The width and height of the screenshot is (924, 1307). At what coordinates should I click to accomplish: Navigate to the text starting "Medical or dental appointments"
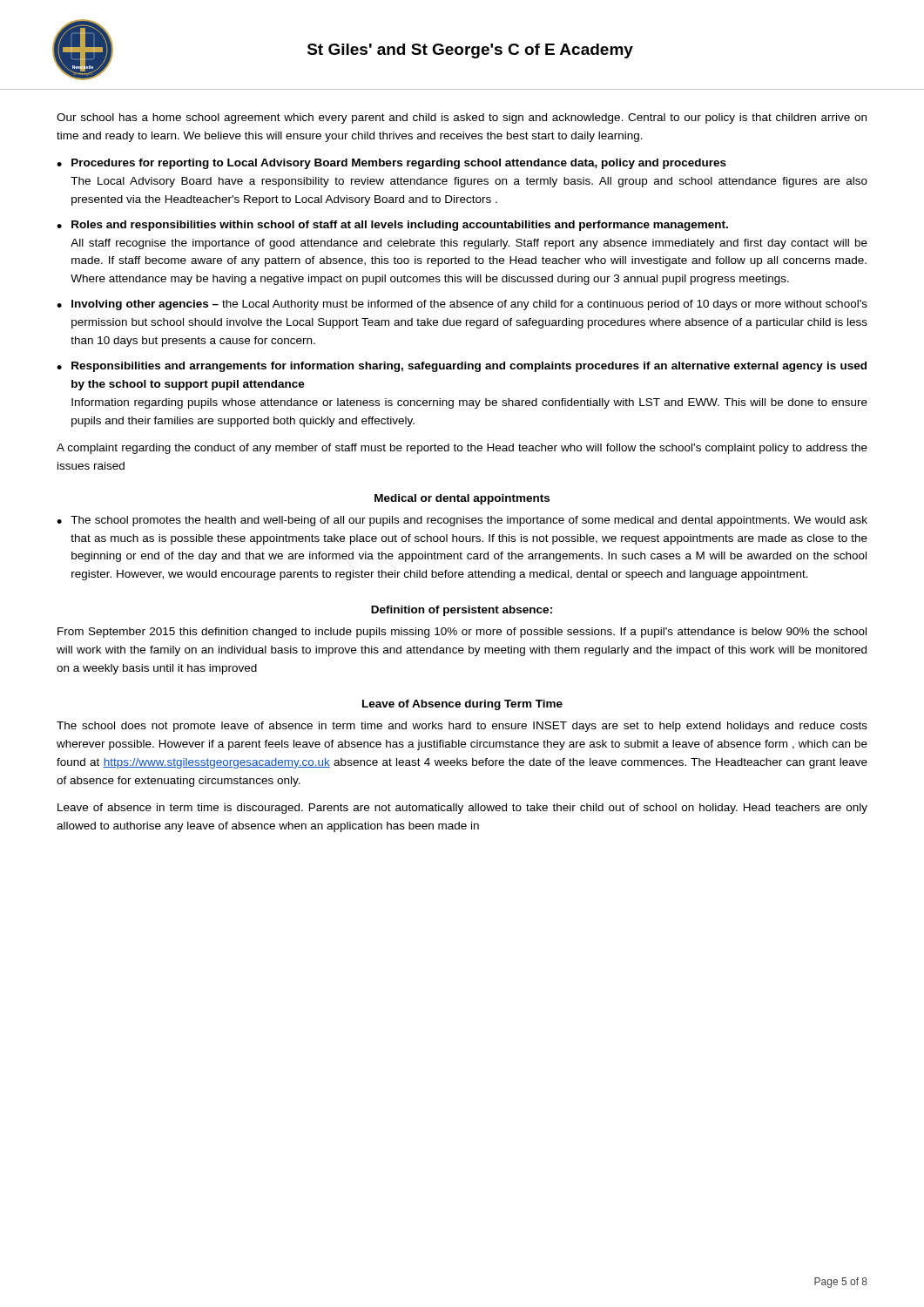point(462,498)
